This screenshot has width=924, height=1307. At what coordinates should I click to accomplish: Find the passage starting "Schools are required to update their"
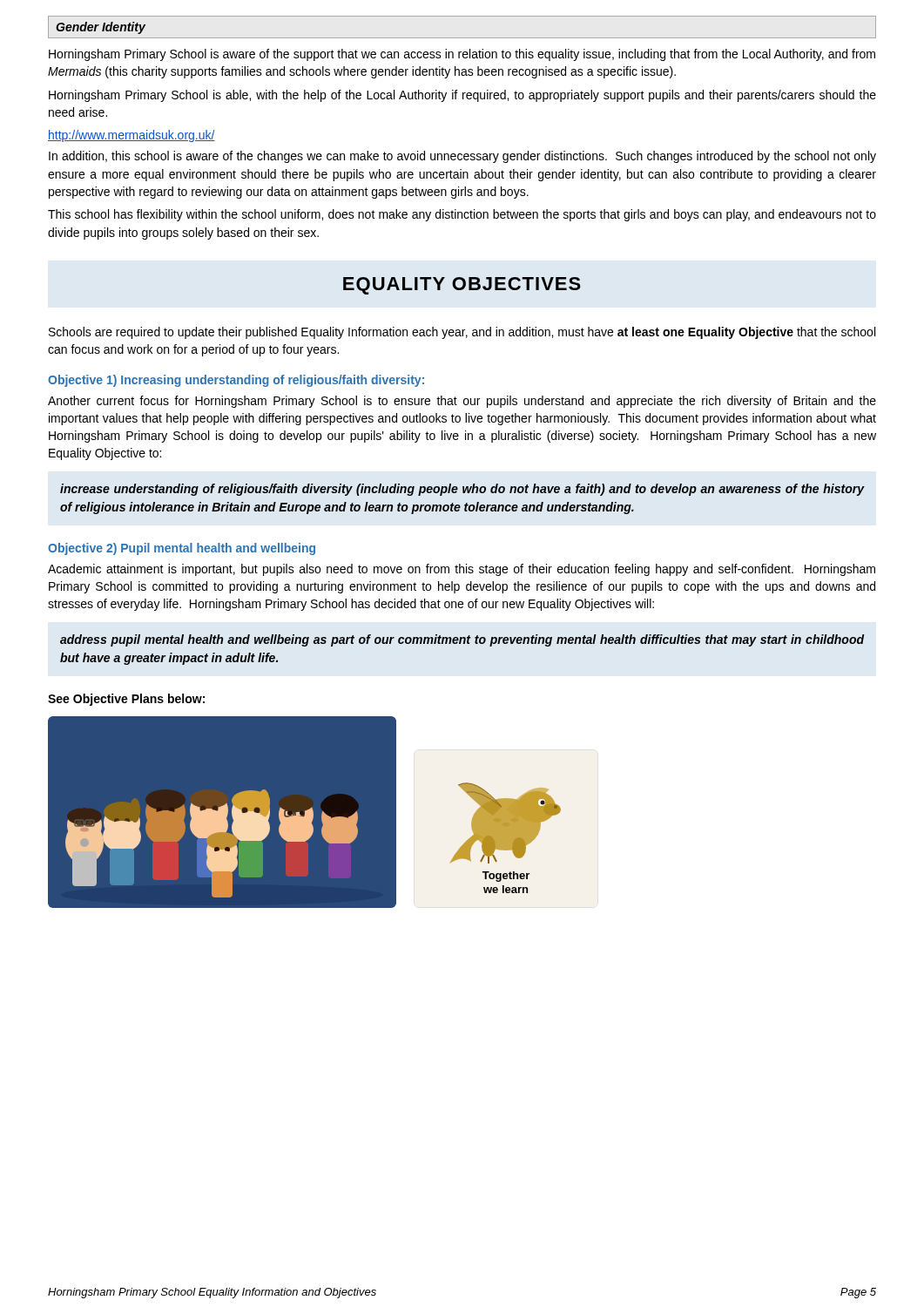point(462,341)
